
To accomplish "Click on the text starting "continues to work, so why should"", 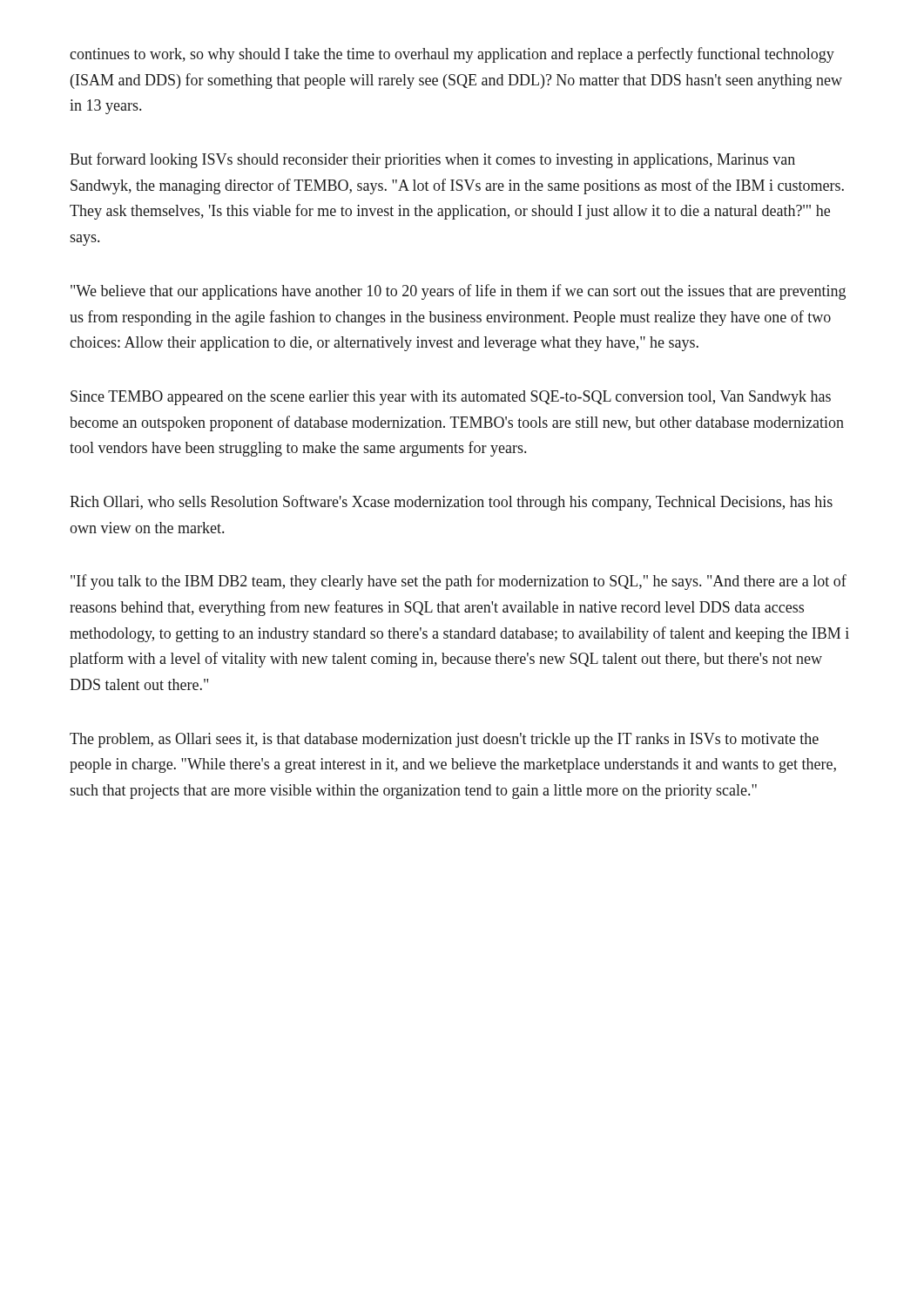I will pyautogui.click(x=456, y=80).
